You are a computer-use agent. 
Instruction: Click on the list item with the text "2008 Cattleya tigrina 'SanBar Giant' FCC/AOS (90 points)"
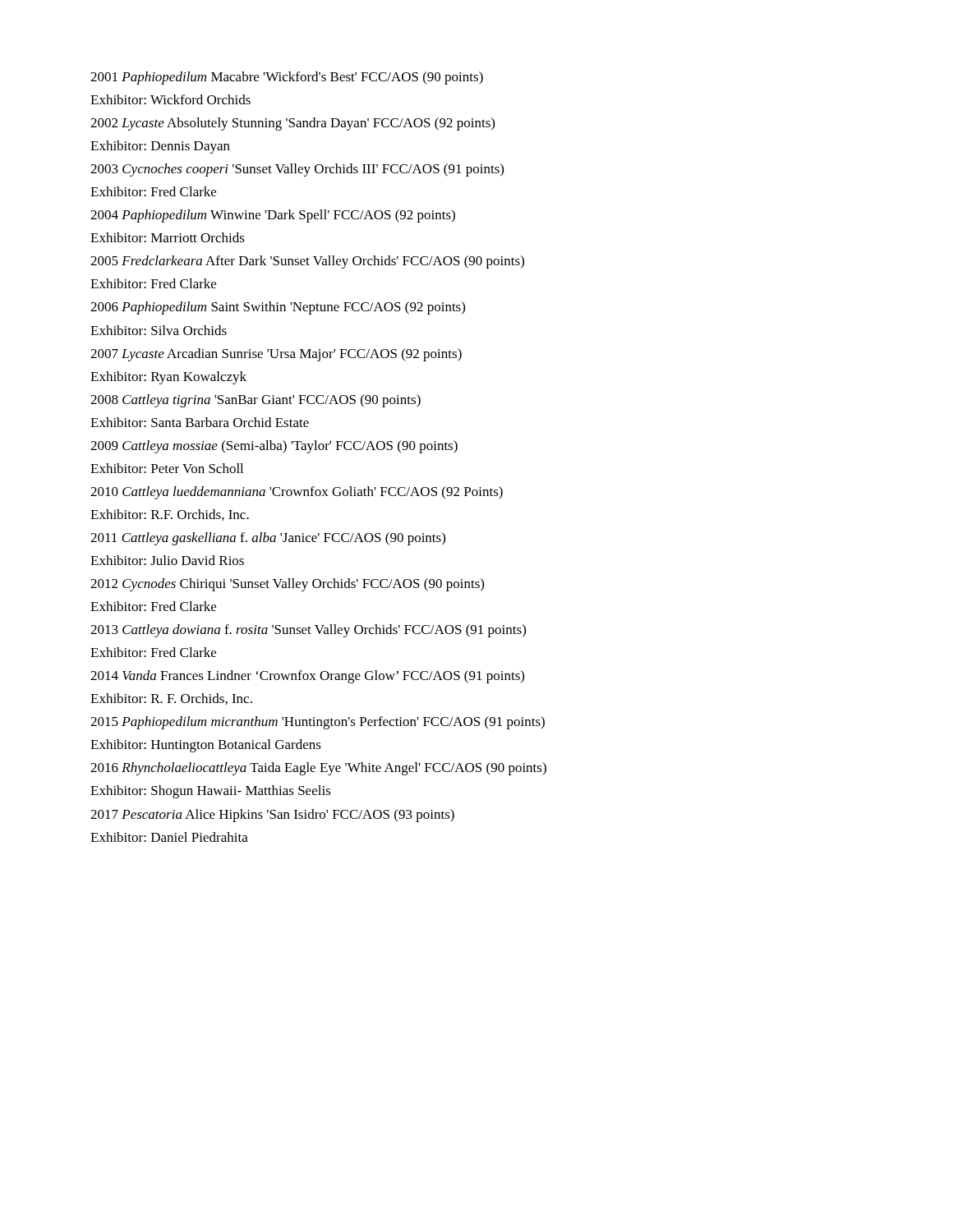pos(256,401)
